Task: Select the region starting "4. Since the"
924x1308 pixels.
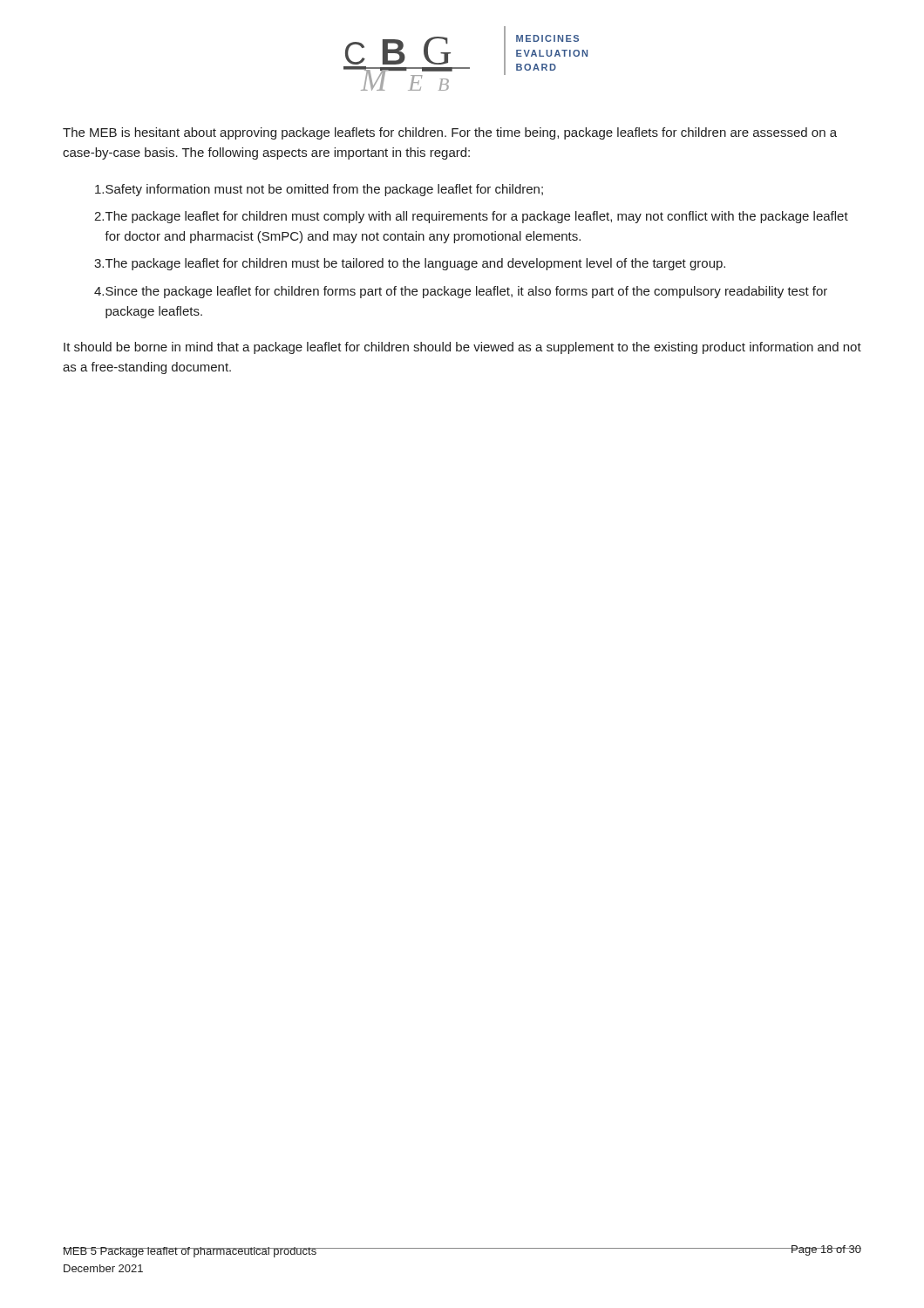Action: pyautogui.click(x=462, y=301)
